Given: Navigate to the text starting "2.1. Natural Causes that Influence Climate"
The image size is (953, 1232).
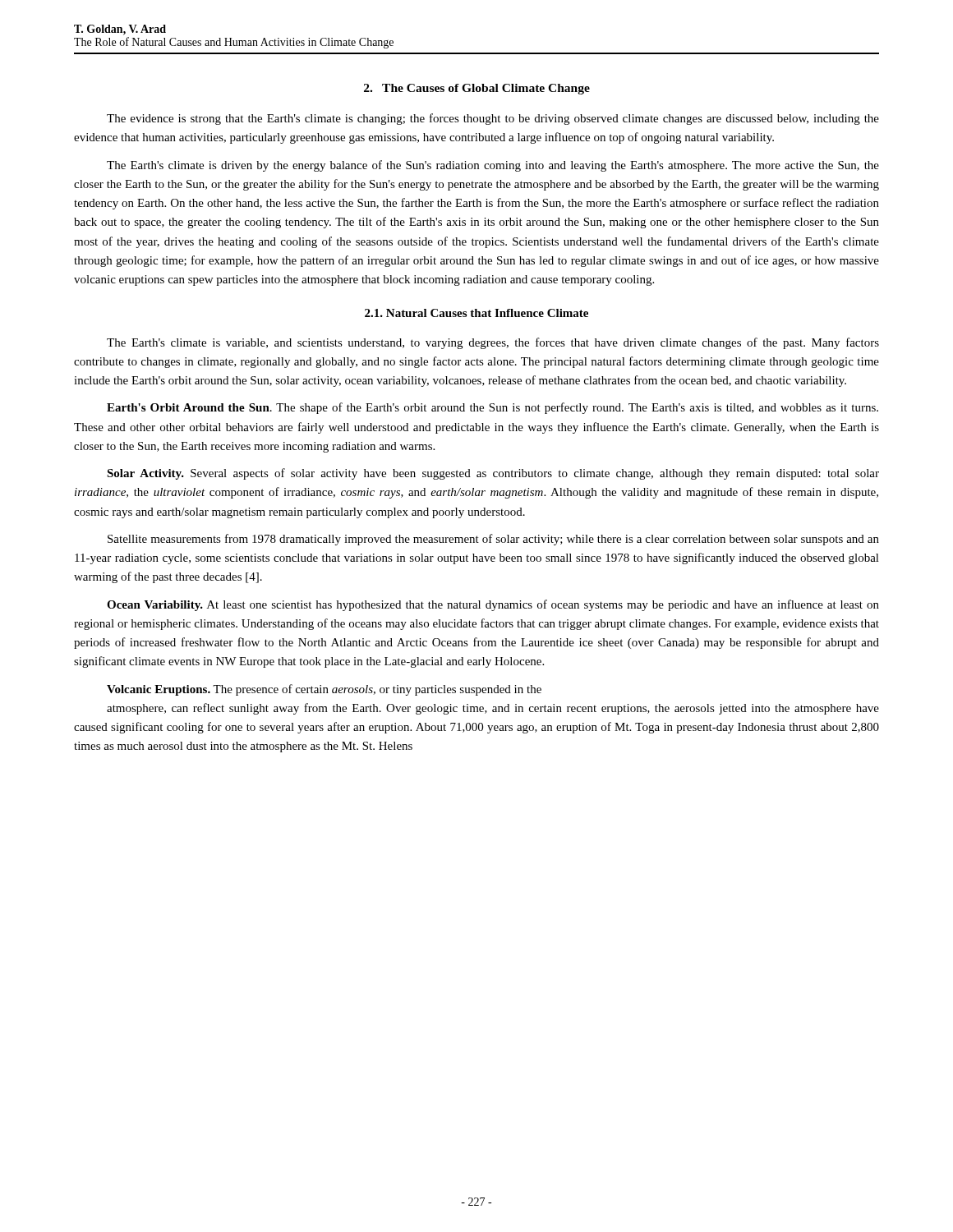Looking at the screenshot, I should click(476, 314).
